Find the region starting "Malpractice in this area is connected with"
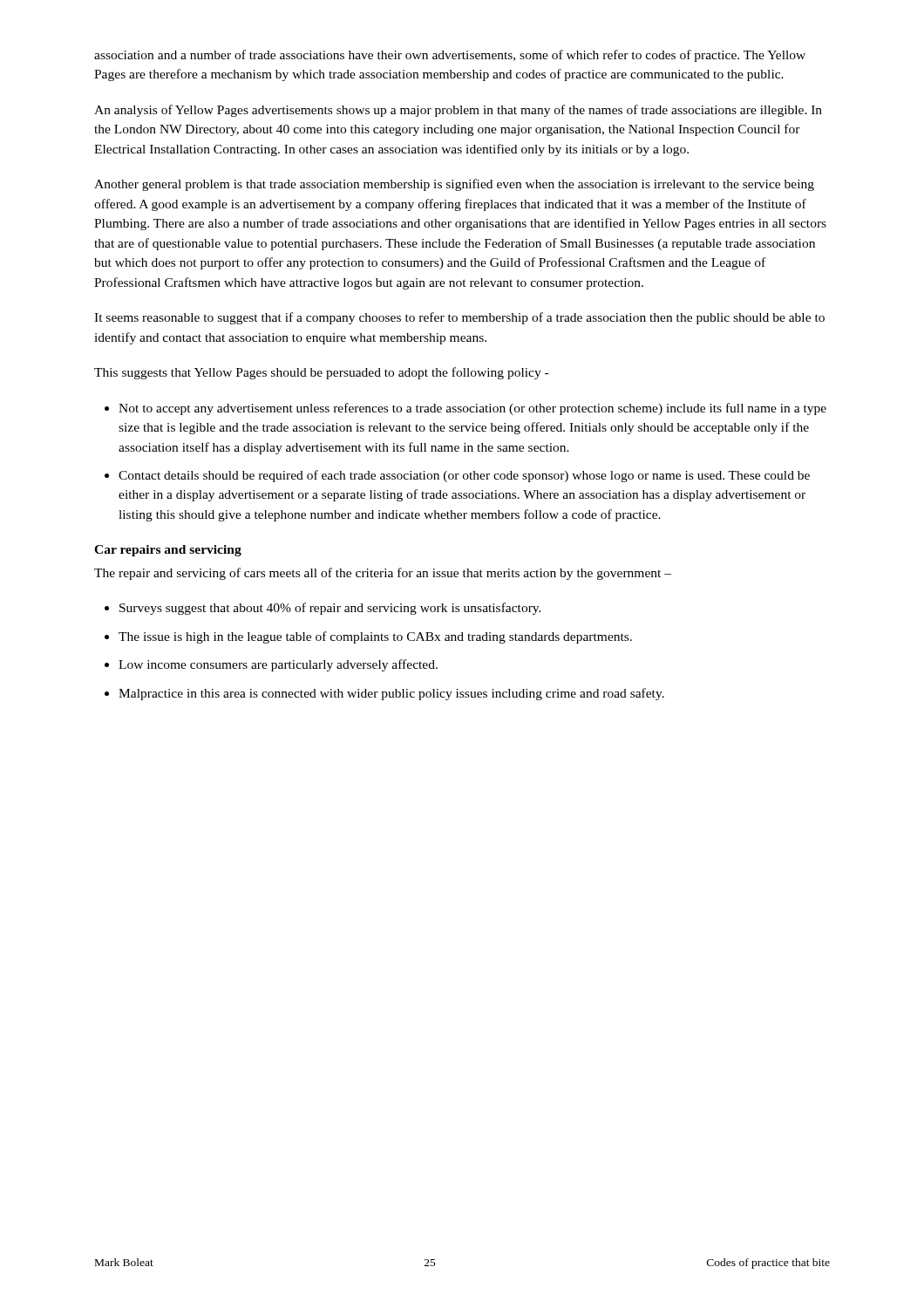Screen dimensions: 1308x924 pyautogui.click(x=392, y=693)
